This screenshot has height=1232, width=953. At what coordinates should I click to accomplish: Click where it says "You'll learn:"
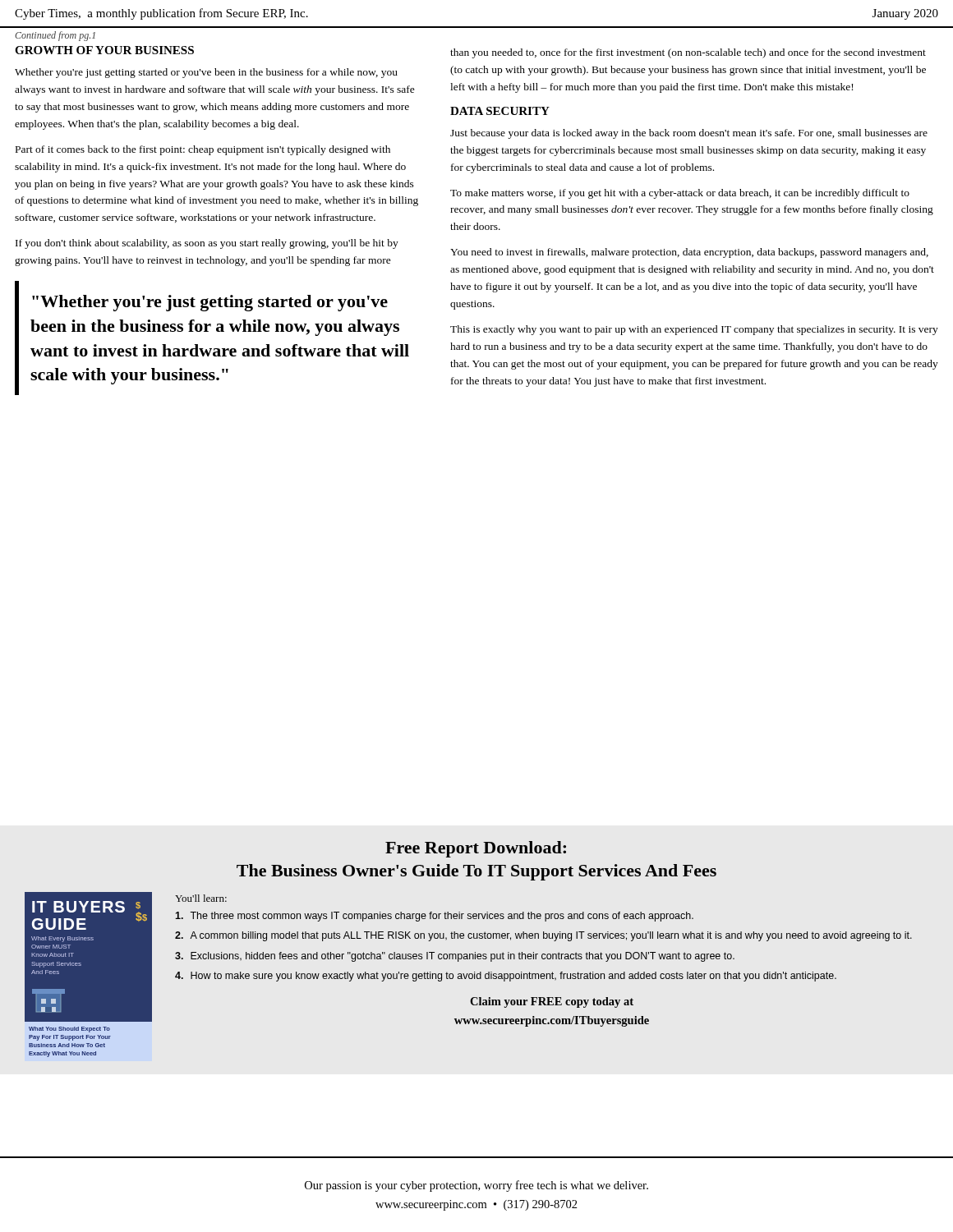[x=201, y=898]
